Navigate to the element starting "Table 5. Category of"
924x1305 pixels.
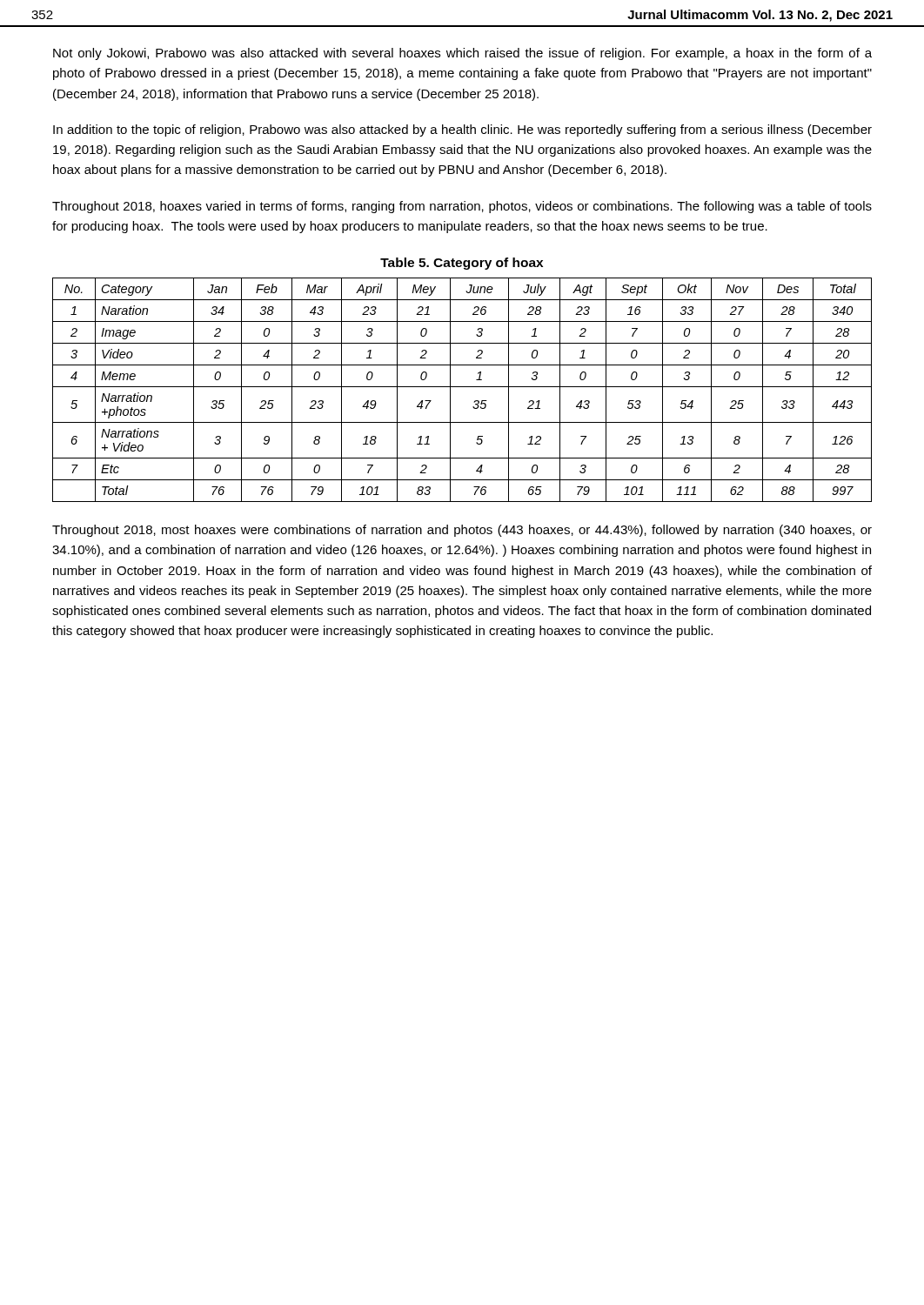pos(462,262)
